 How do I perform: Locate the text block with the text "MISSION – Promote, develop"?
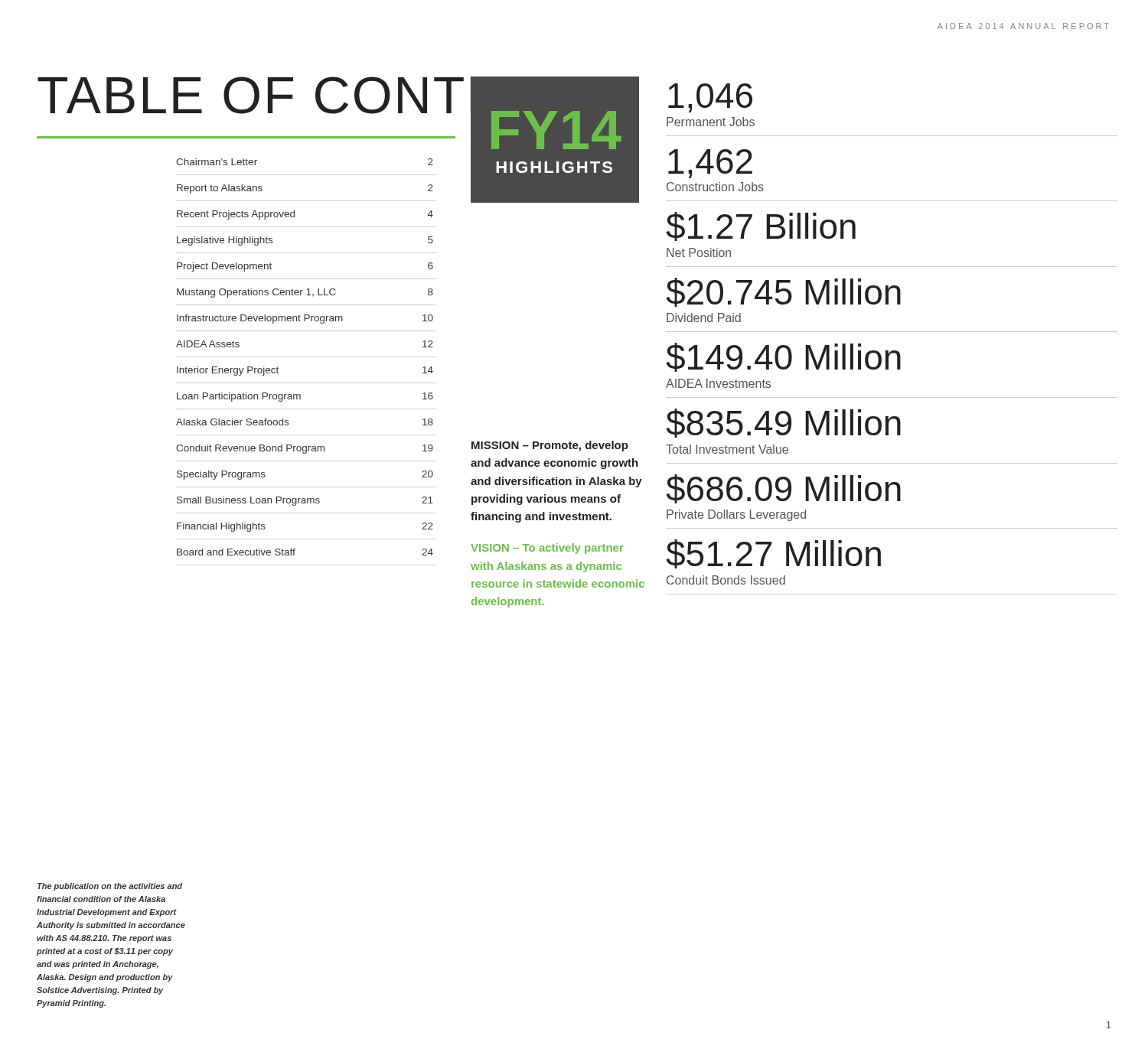click(x=556, y=480)
